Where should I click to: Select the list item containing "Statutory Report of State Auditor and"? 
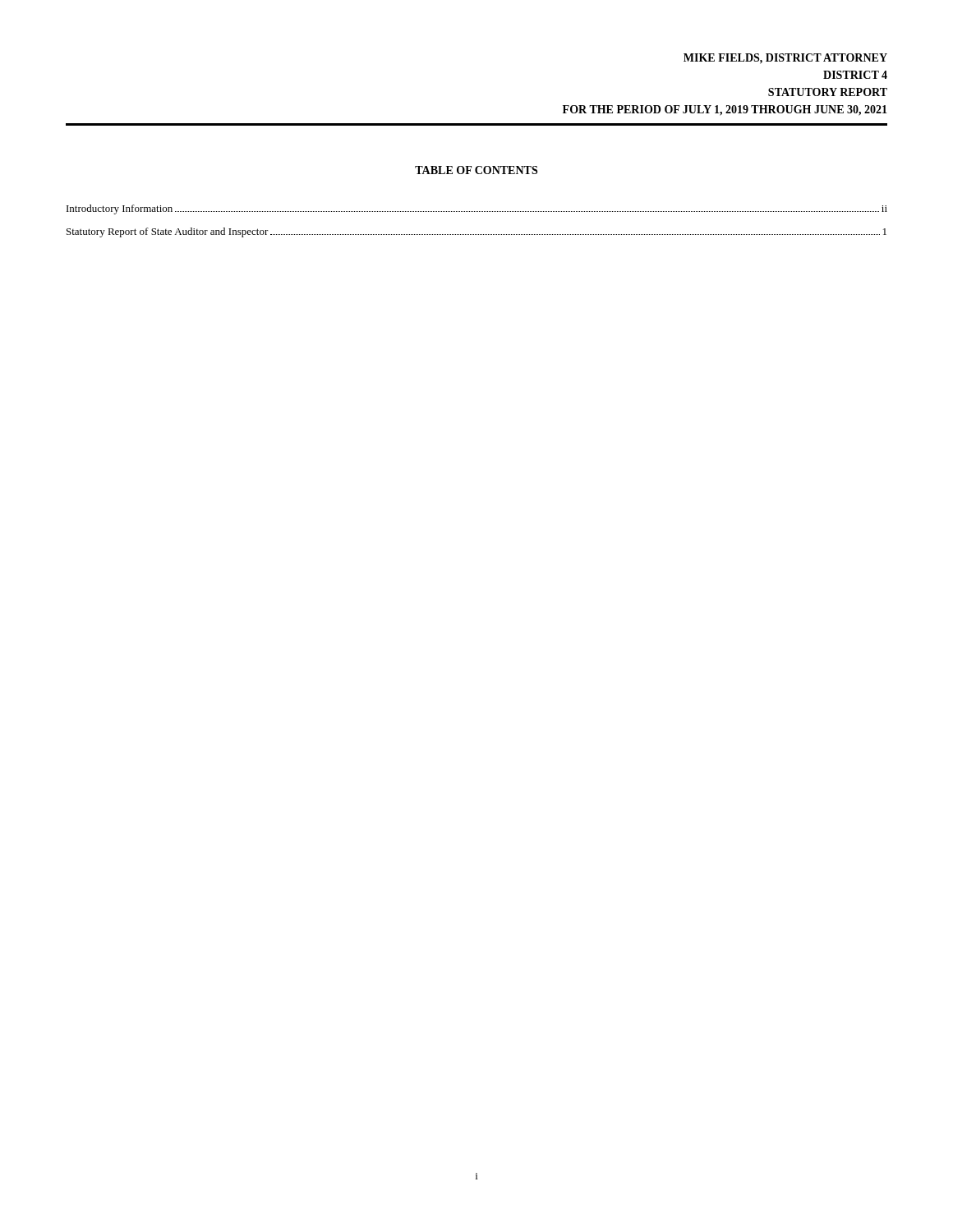476,232
